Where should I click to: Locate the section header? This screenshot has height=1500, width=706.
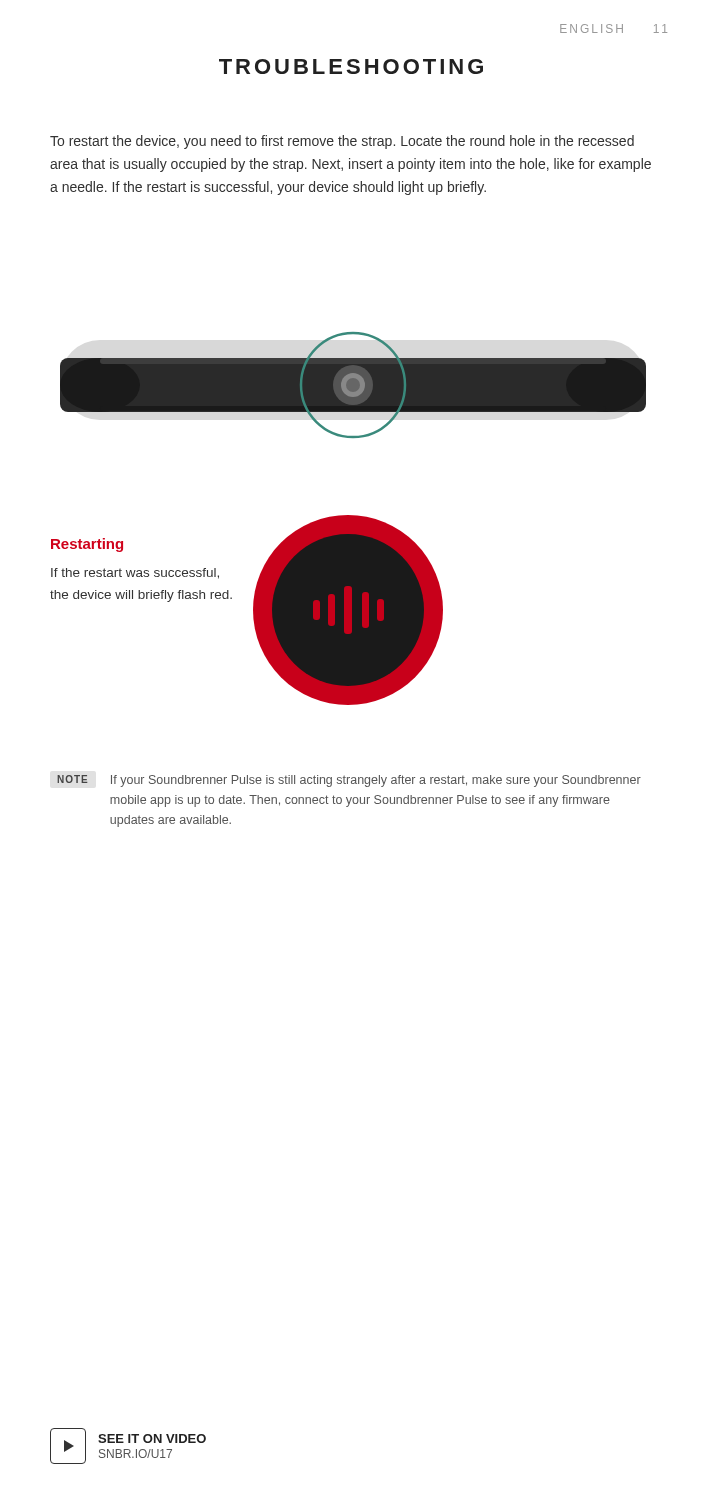(87, 544)
